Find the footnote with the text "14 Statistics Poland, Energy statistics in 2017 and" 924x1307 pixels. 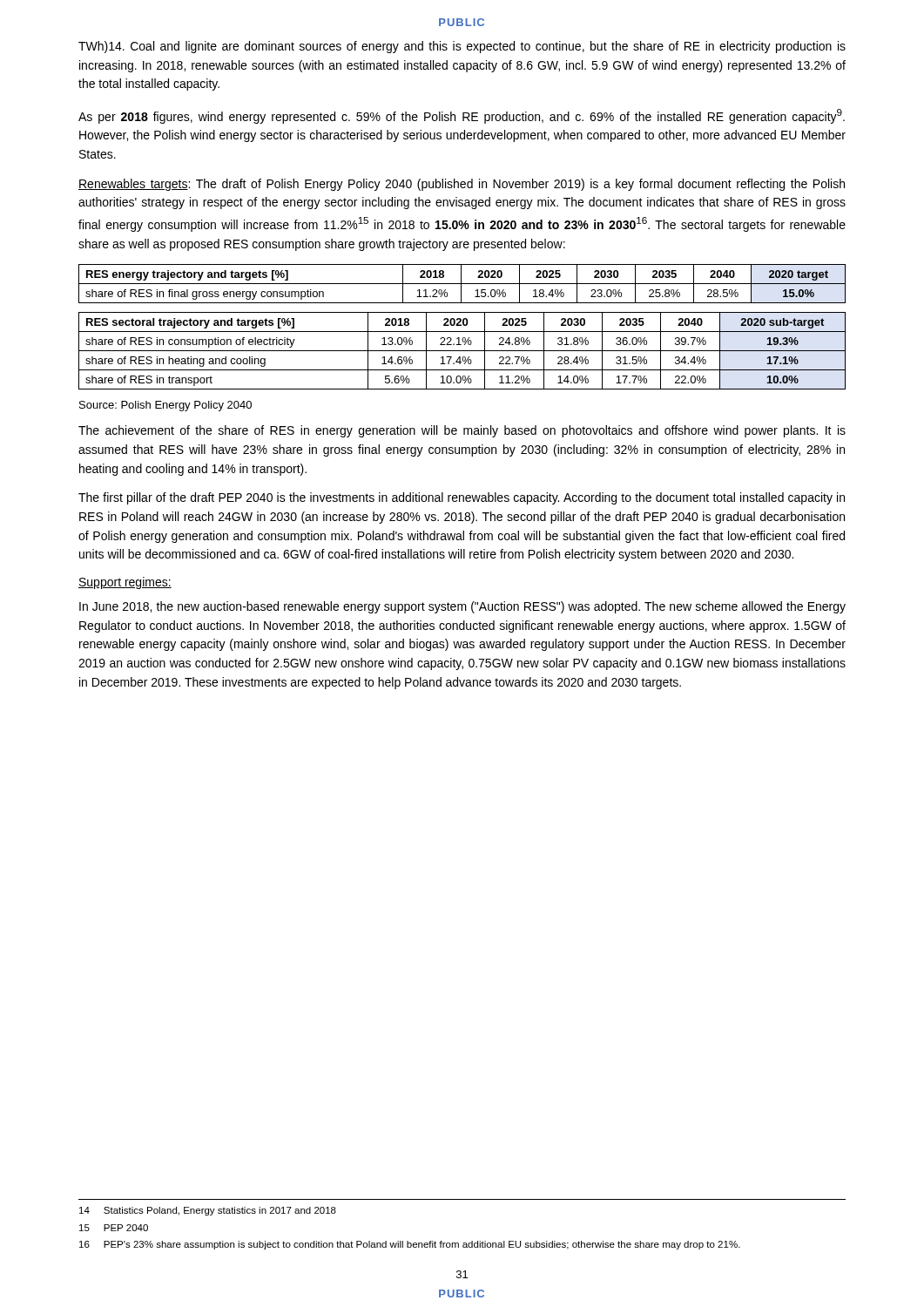207,1210
